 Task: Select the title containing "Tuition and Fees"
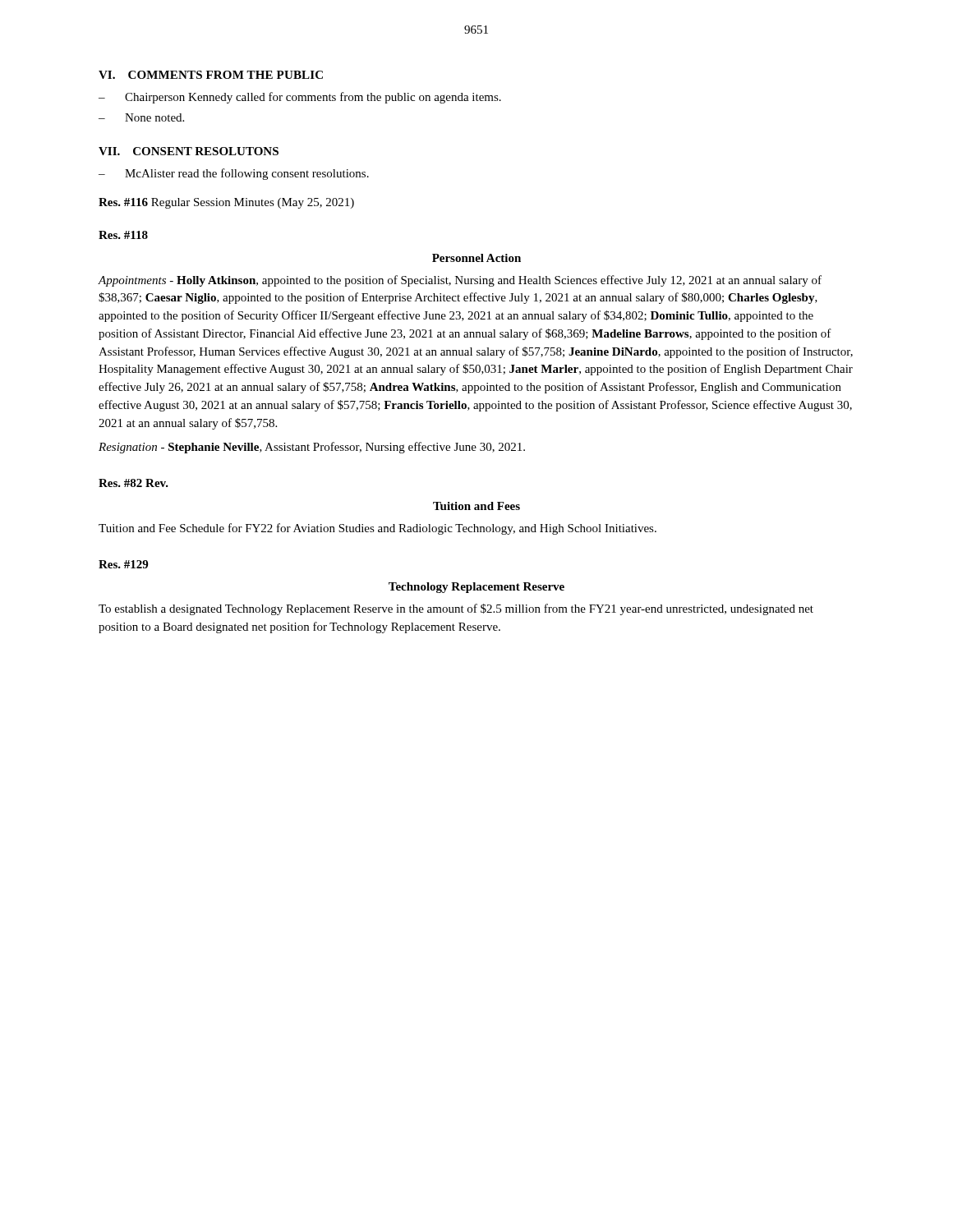coord(476,506)
